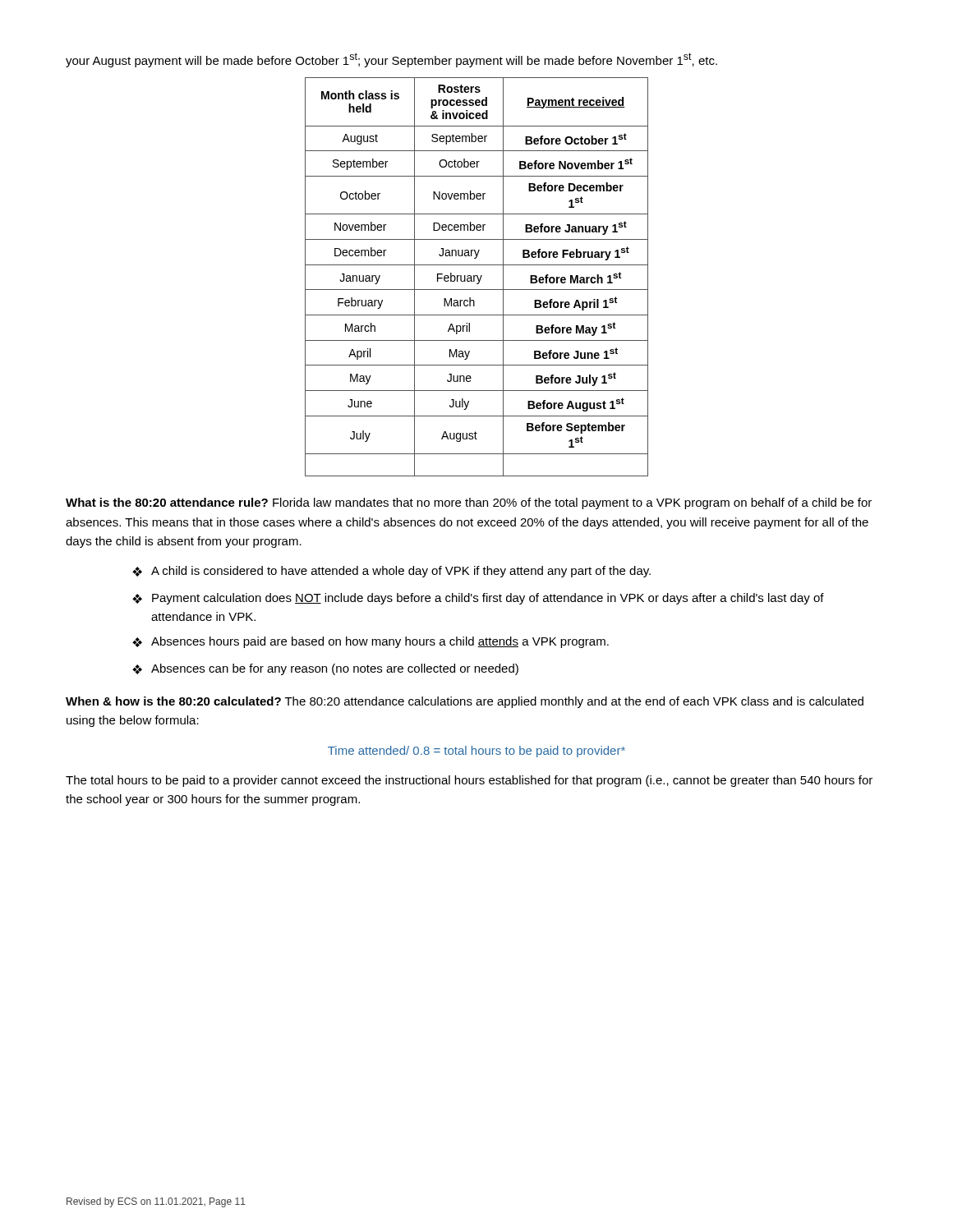Click the passage that begins "your August payment will be made before October"
Viewport: 953px width, 1232px height.
pyautogui.click(x=392, y=59)
